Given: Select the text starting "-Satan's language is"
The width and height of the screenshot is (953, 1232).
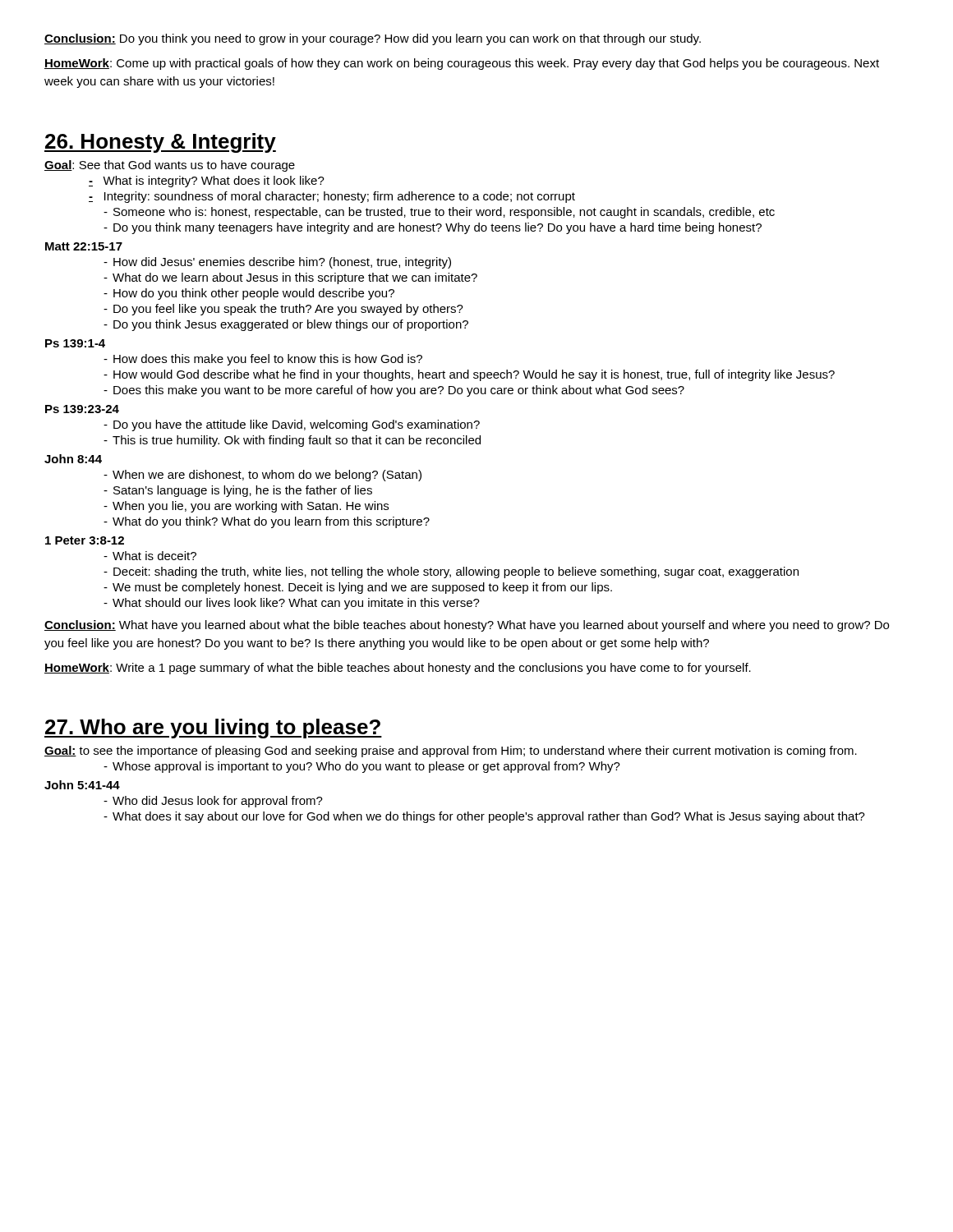Looking at the screenshot, I should tap(238, 490).
